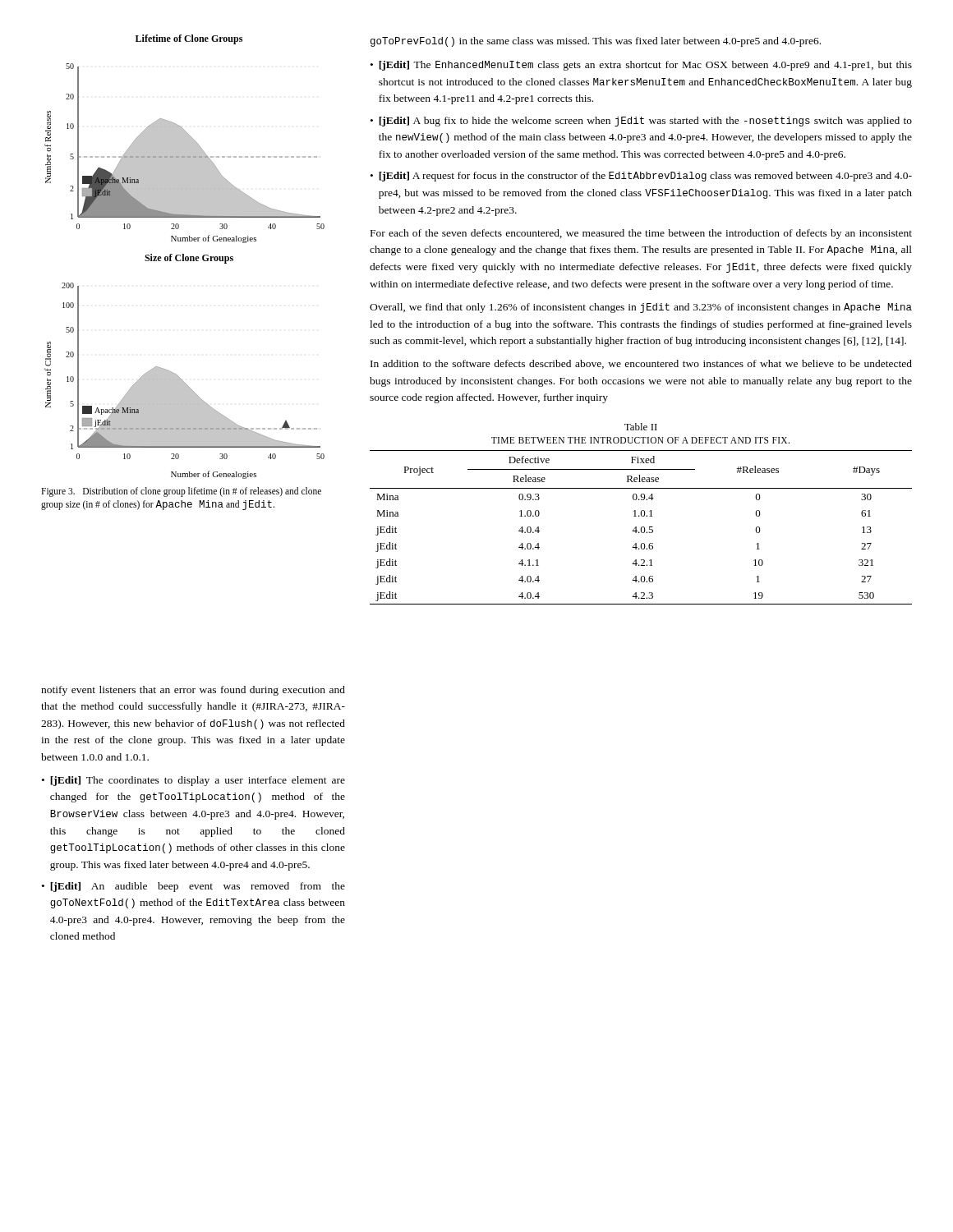Select the passage starting "In addition to the software defects described"
Screen dimensions: 1232x953
[x=641, y=380]
